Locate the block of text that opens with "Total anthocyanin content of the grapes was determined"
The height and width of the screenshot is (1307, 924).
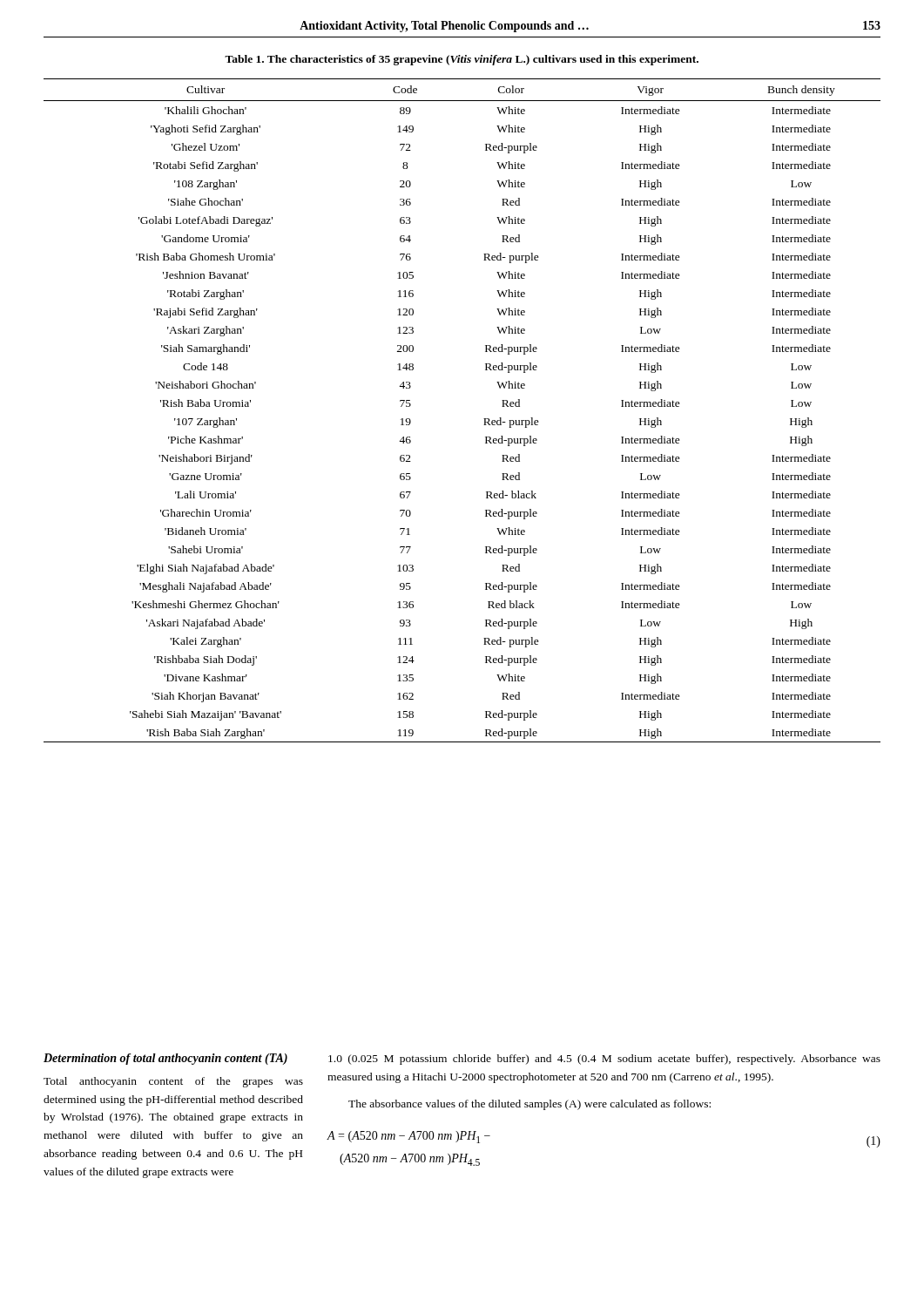click(x=173, y=1126)
